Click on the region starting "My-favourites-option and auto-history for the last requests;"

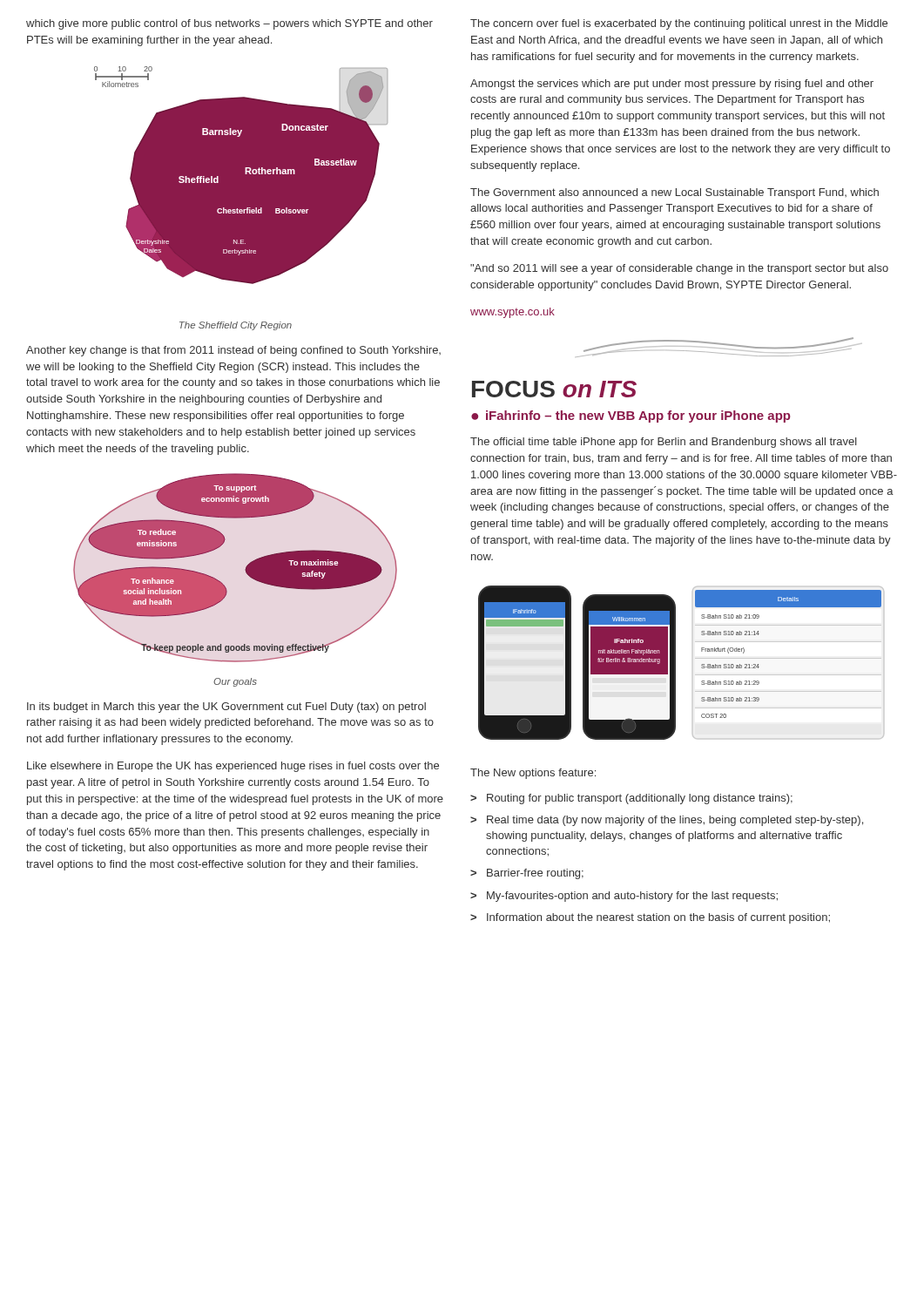click(684, 895)
